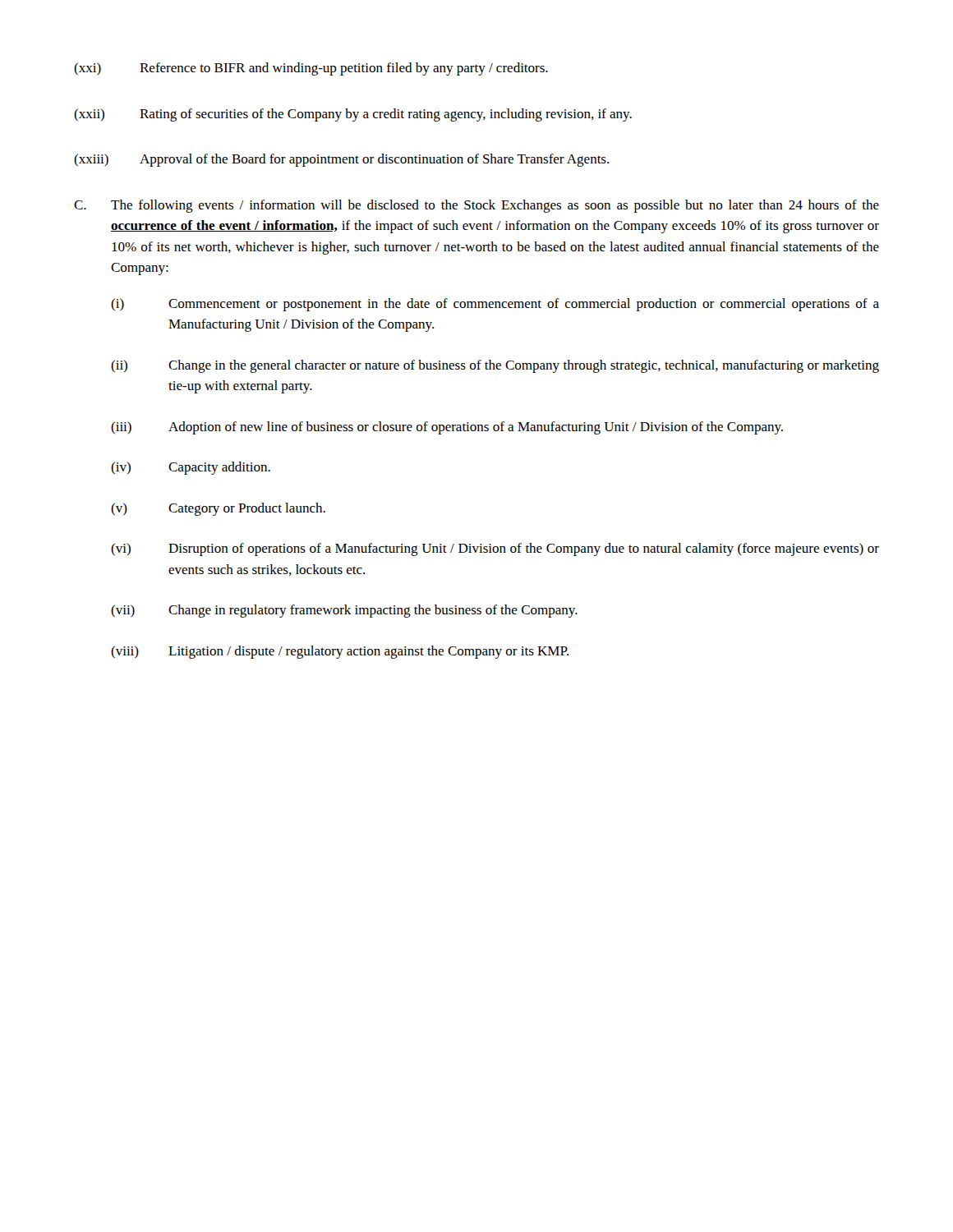Click where it says "(v) Category or Product launch."
953x1232 pixels.
pyautogui.click(x=218, y=509)
